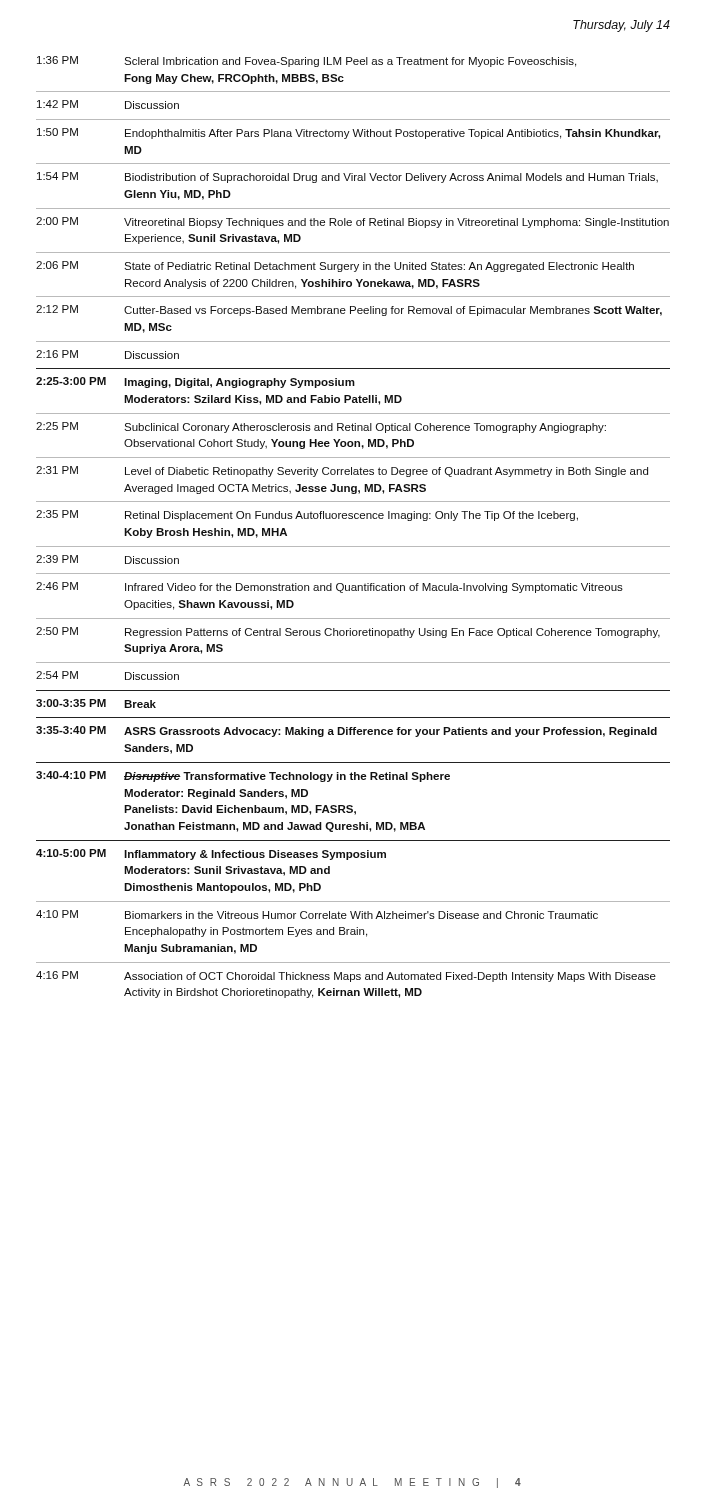The height and width of the screenshot is (1500, 706).
Task: Find the section header that reads "3:00-3:35 PM Break"
Action: (x=96, y=704)
